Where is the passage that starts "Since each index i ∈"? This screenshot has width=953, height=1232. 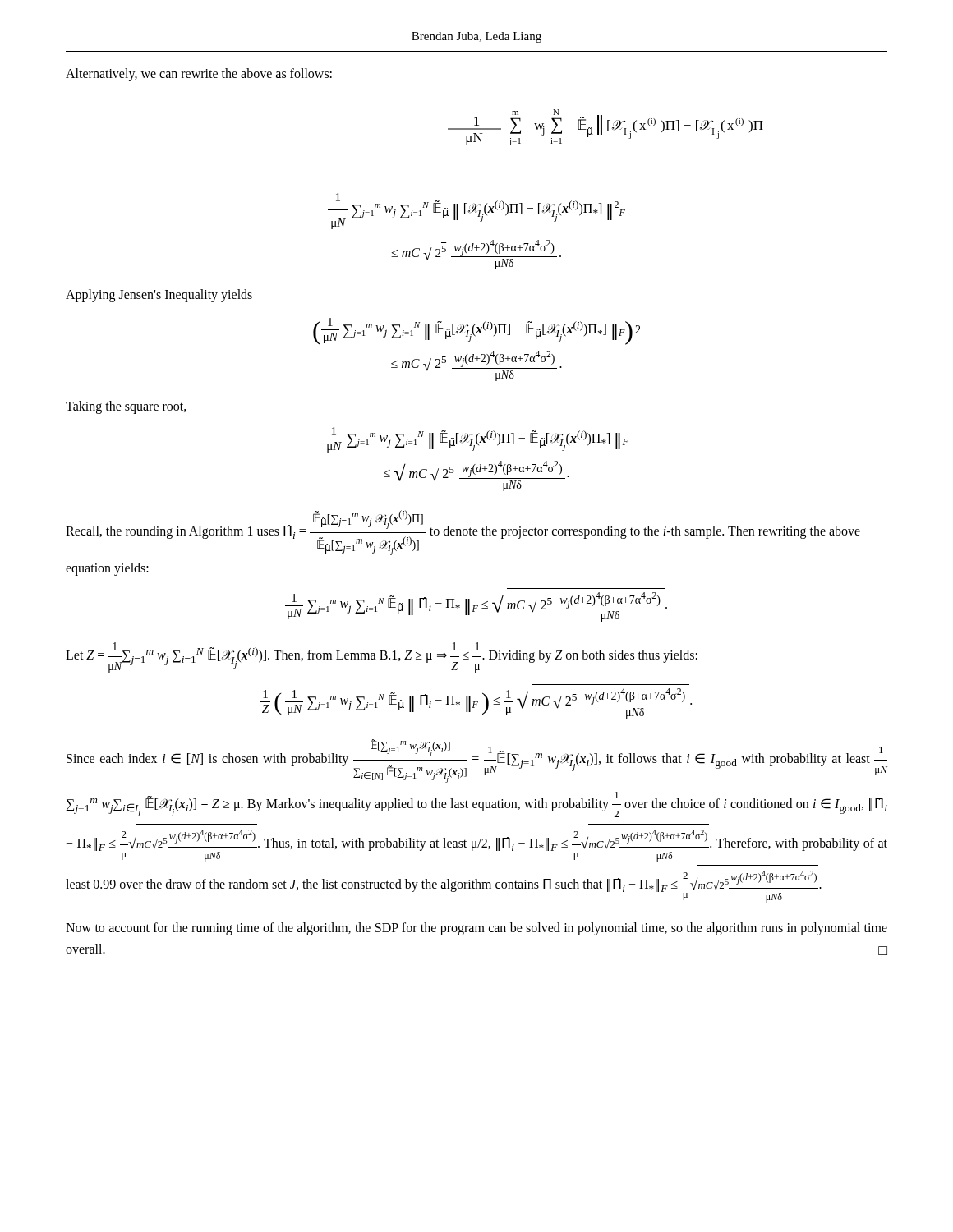pyautogui.click(x=476, y=820)
